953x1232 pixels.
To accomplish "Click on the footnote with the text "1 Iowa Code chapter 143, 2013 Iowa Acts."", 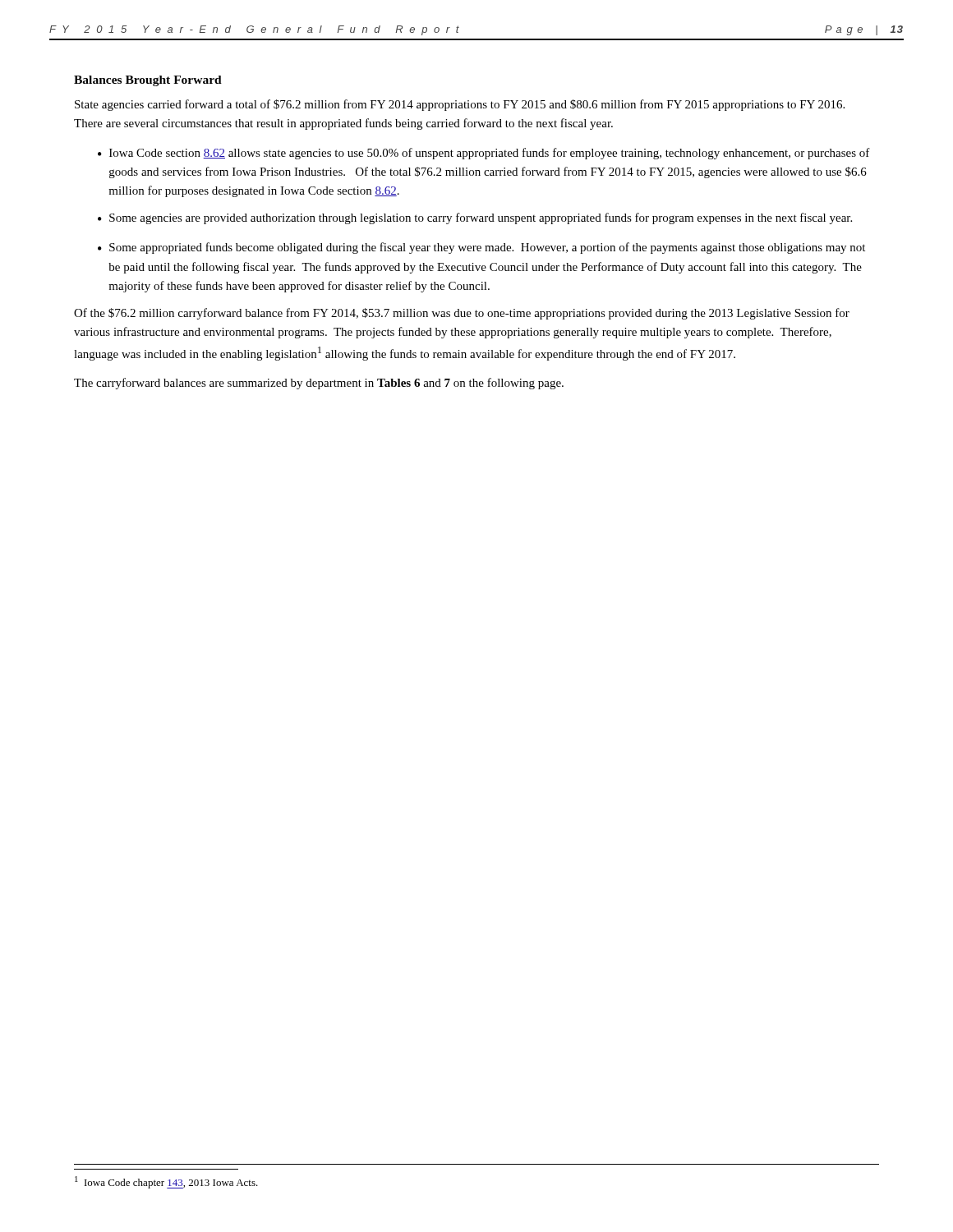I will pos(166,1182).
